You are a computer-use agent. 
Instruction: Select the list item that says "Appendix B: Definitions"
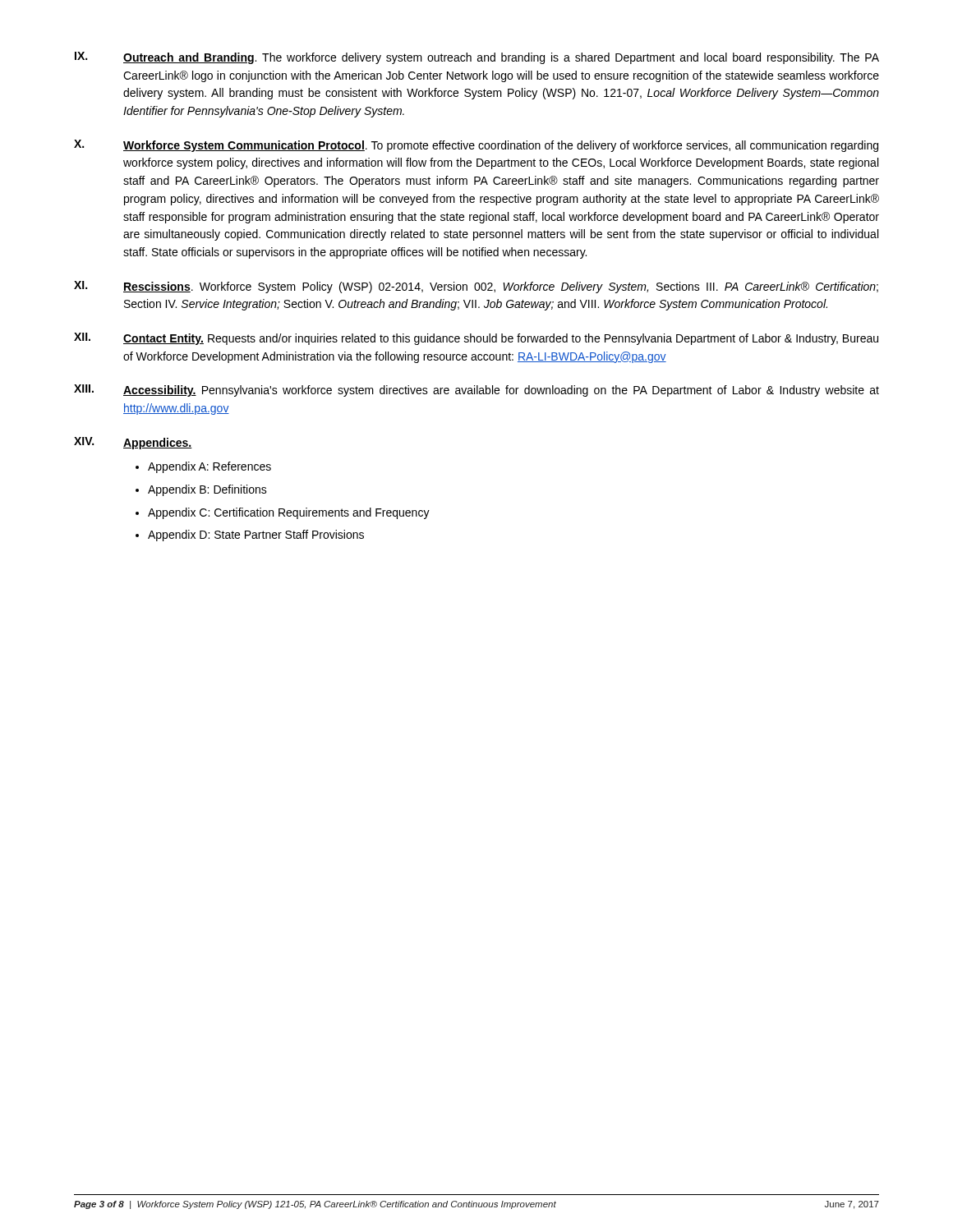(x=207, y=490)
